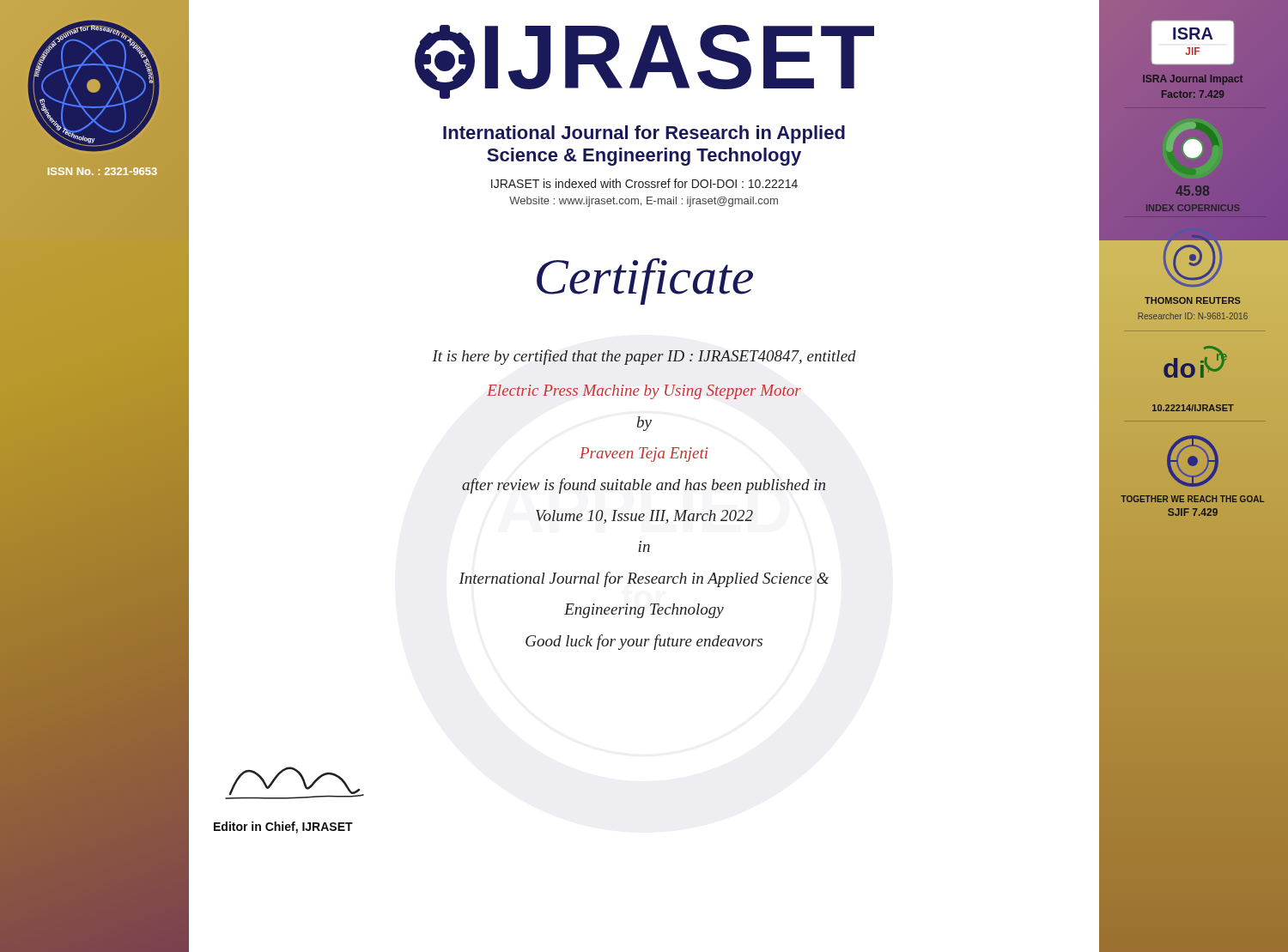Select the illustration
1288x952 pixels.
pyautogui.click(x=299, y=781)
